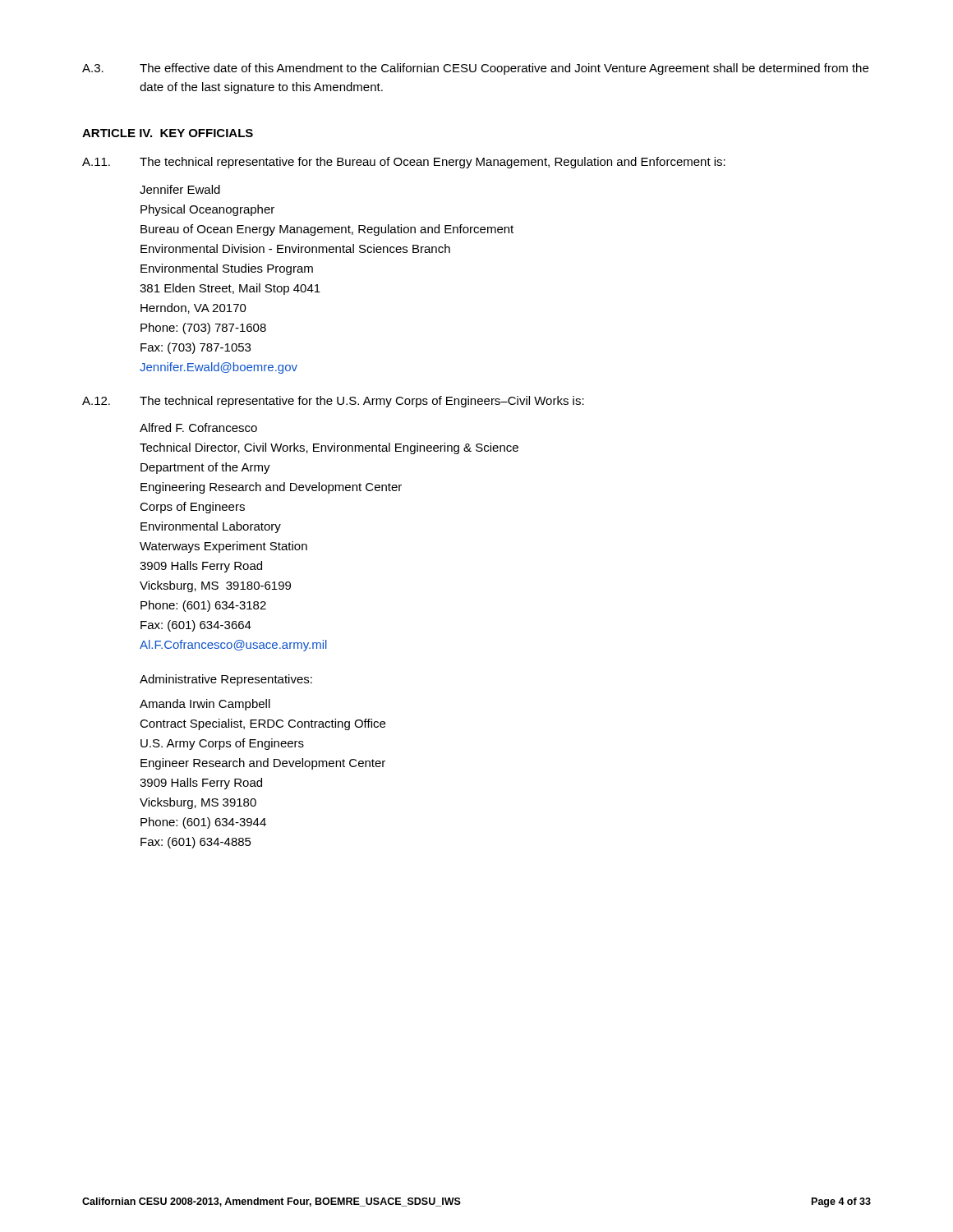The image size is (953, 1232).
Task: Click the passage that begins "A.12. The technical representative"
Action: coord(476,401)
